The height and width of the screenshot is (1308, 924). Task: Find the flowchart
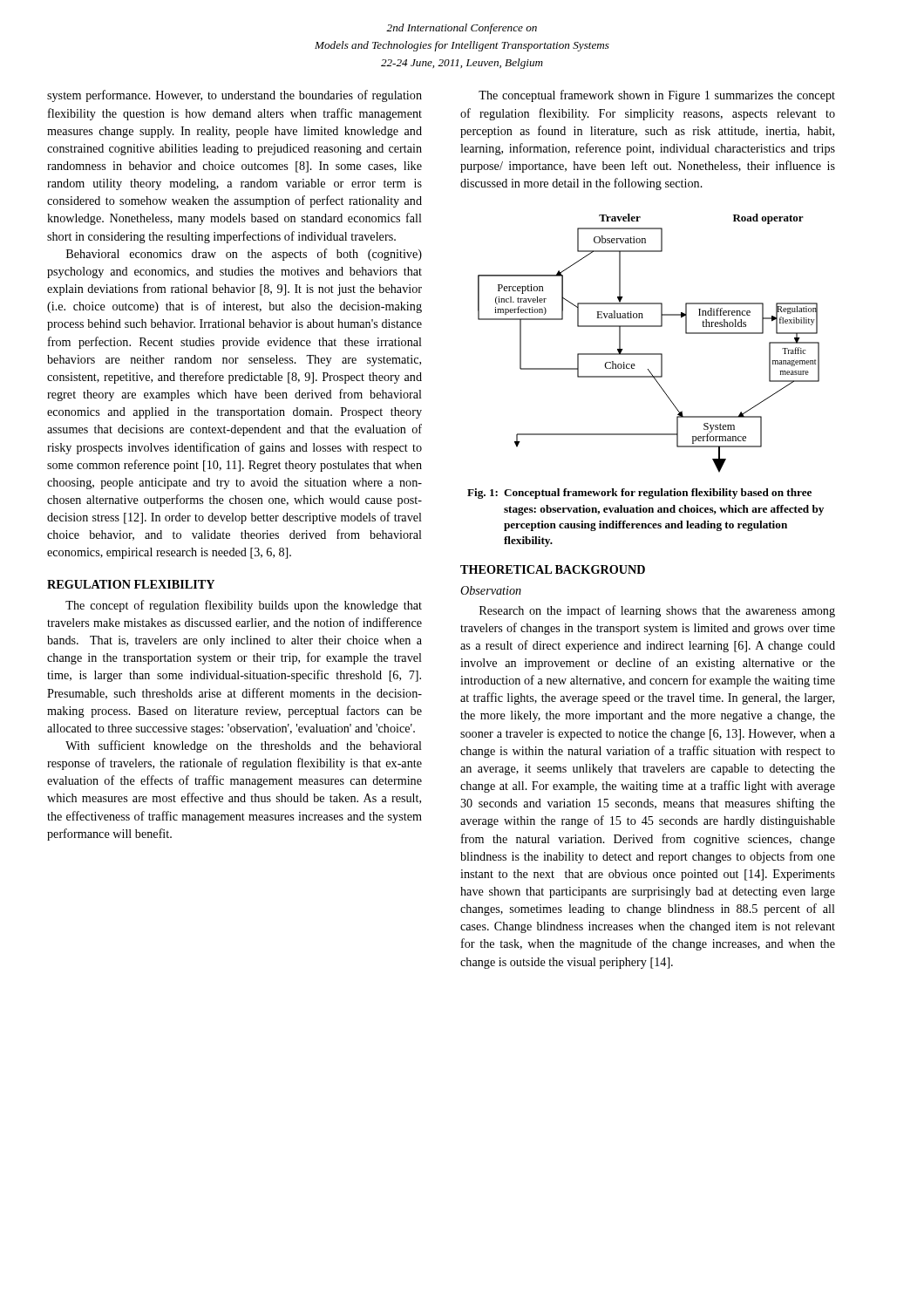click(648, 343)
